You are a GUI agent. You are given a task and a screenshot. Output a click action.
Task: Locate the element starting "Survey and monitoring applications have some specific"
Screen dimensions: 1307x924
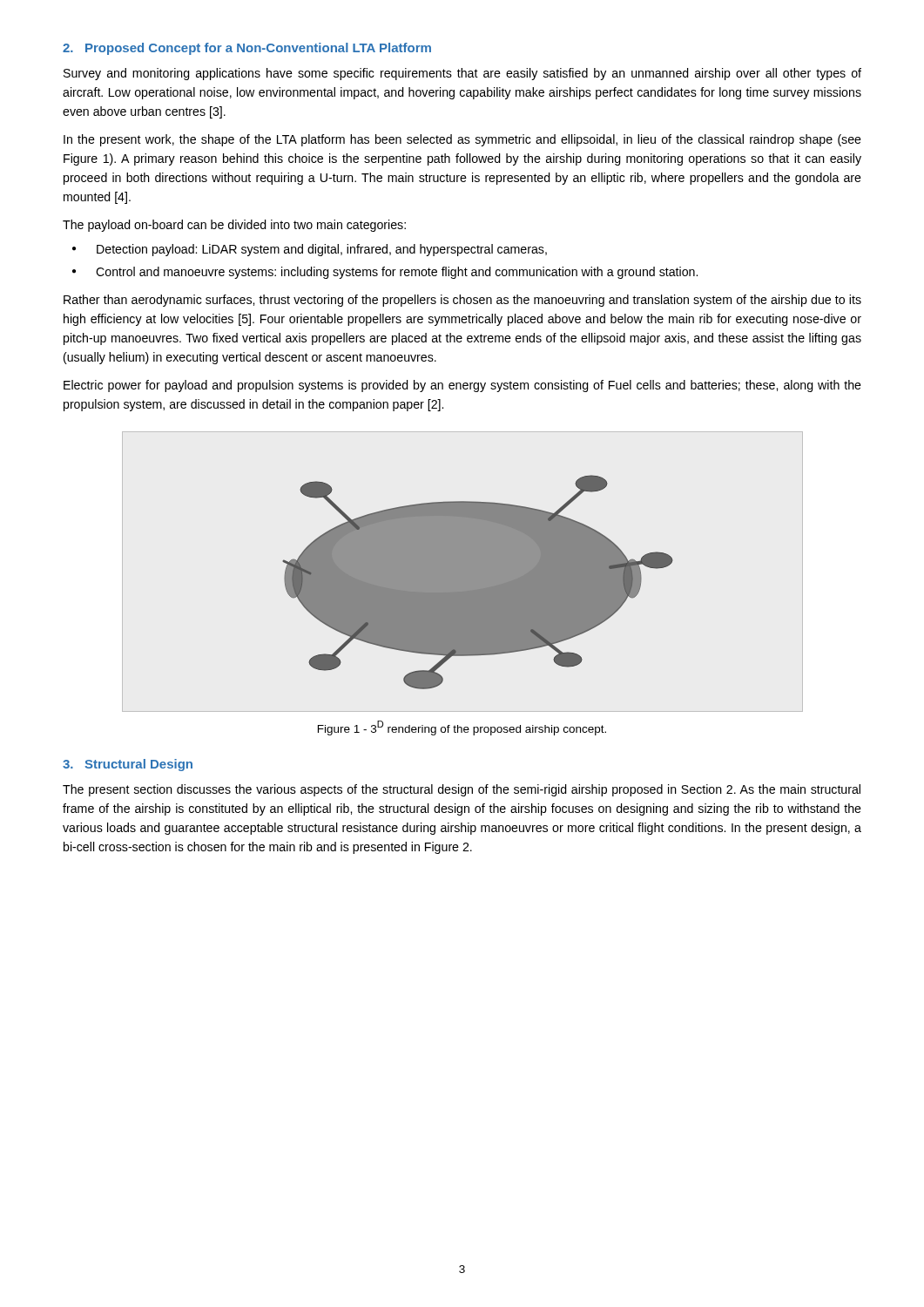pos(462,92)
